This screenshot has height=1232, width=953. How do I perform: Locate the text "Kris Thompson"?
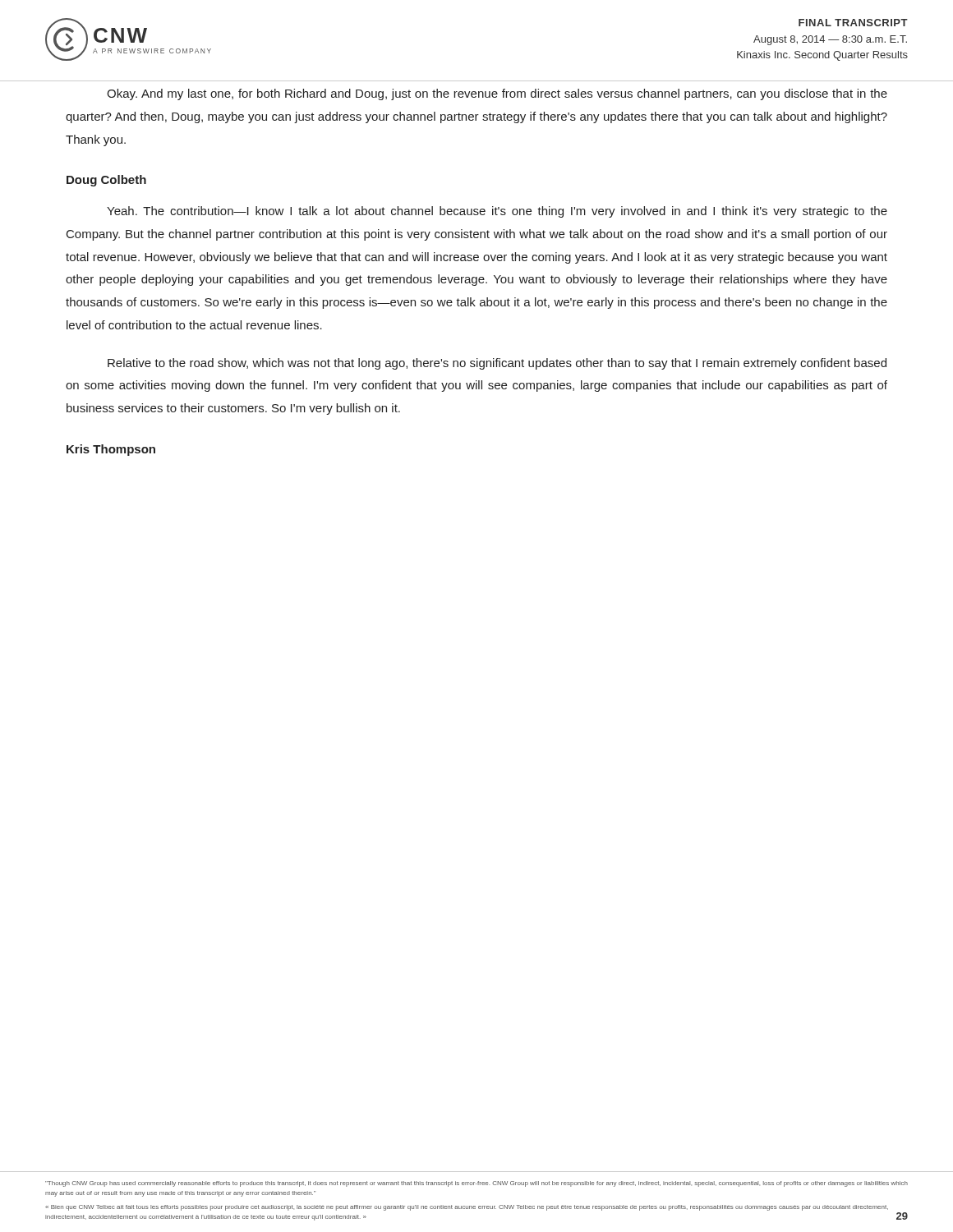(x=111, y=449)
